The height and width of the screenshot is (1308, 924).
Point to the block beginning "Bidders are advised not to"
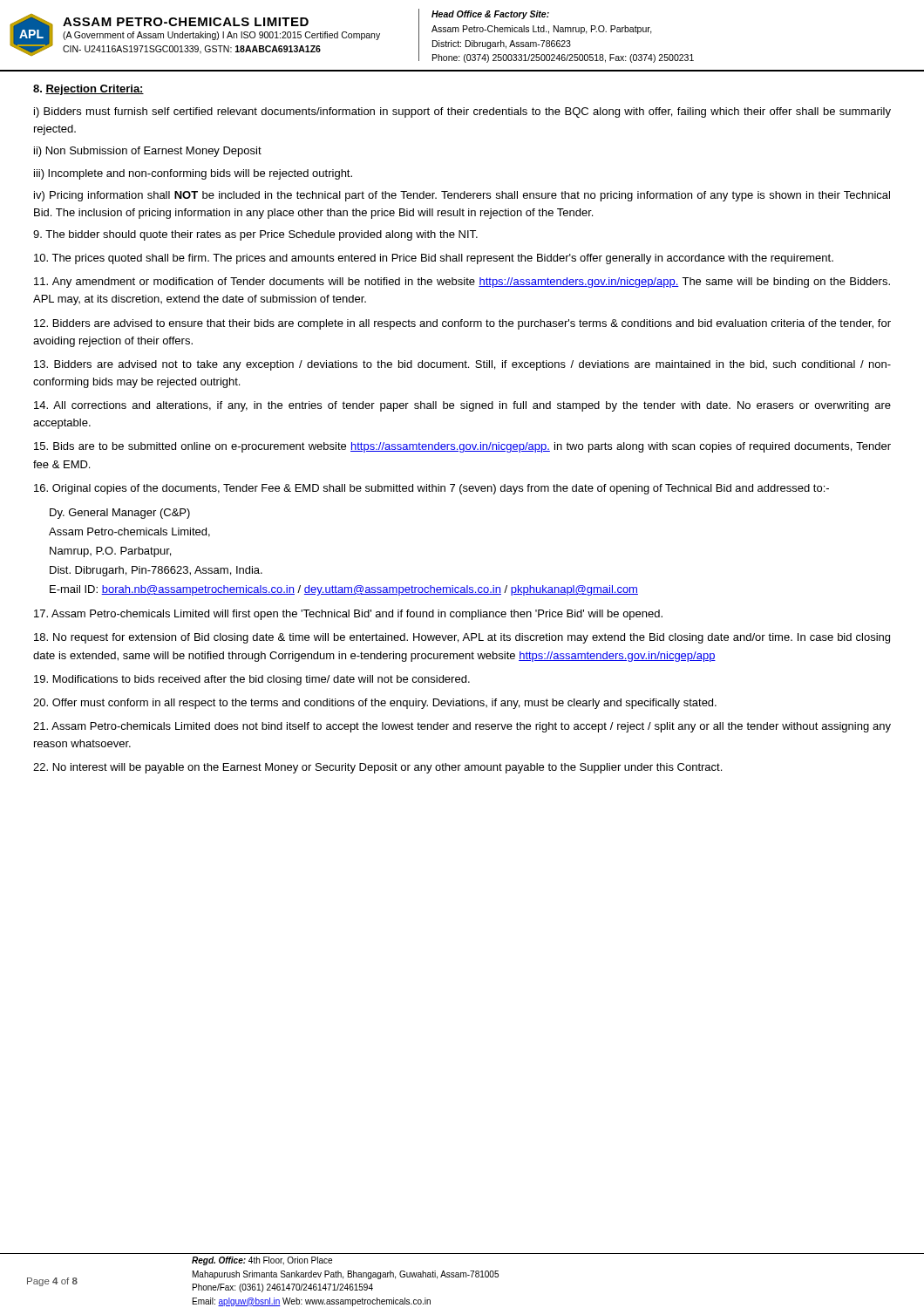(x=462, y=373)
